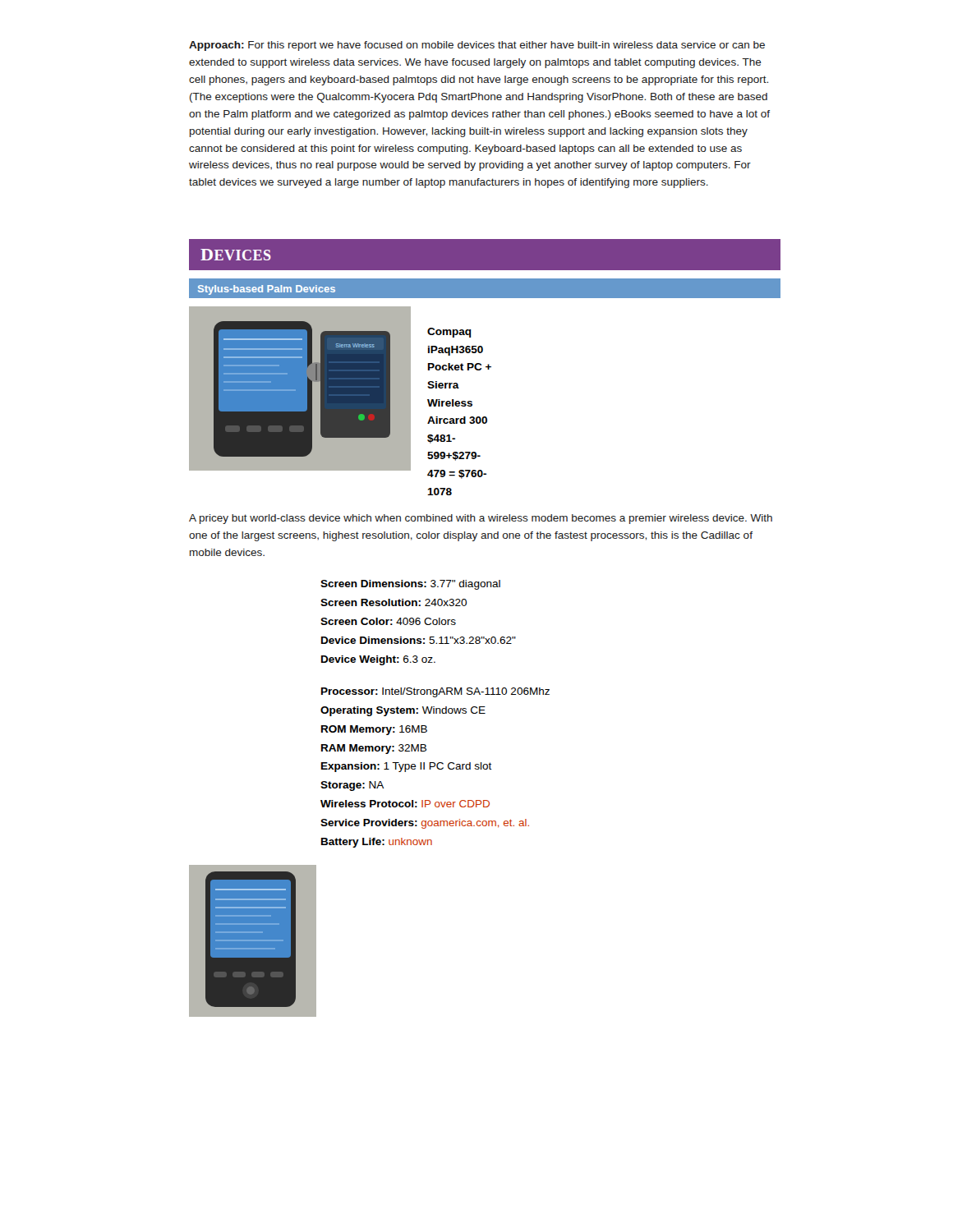This screenshot has width=953, height=1232.
Task: Locate the block starting "Compaq iPaqH3650 Pocket PC + Sierra"
Action: click(x=459, y=411)
